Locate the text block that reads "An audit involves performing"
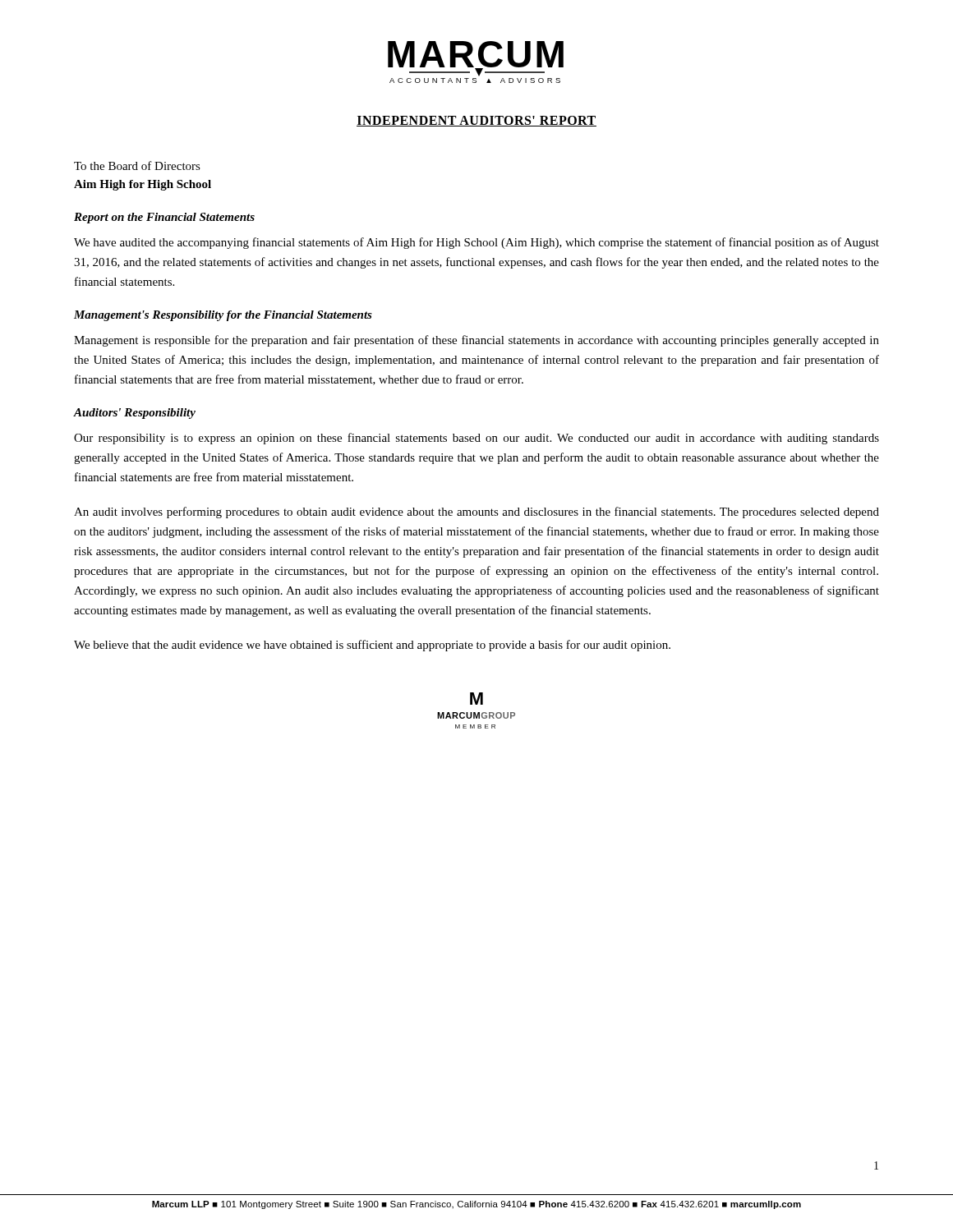This screenshot has width=953, height=1232. coord(476,561)
